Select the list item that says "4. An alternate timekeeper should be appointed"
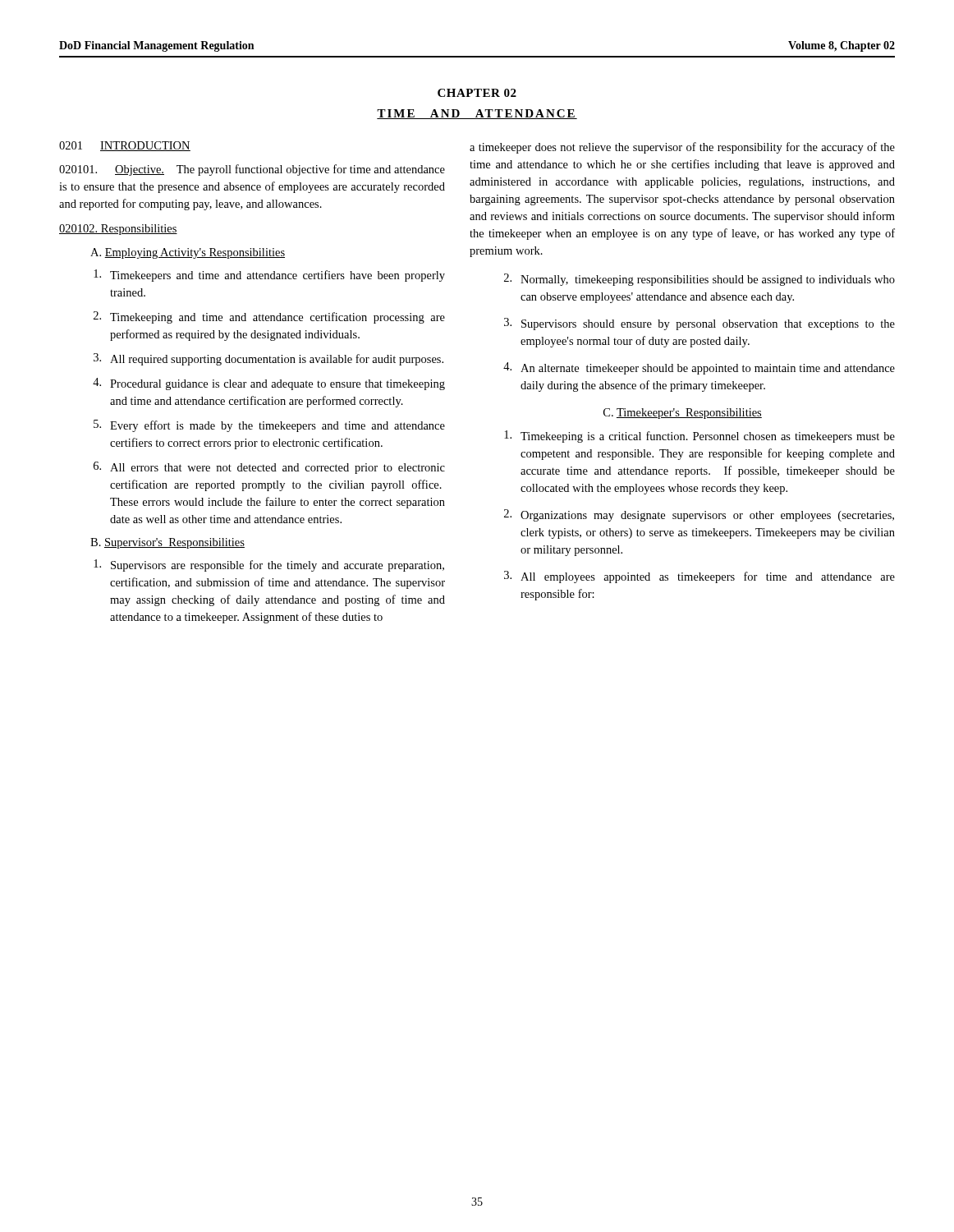The height and width of the screenshot is (1232, 954). click(682, 377)
